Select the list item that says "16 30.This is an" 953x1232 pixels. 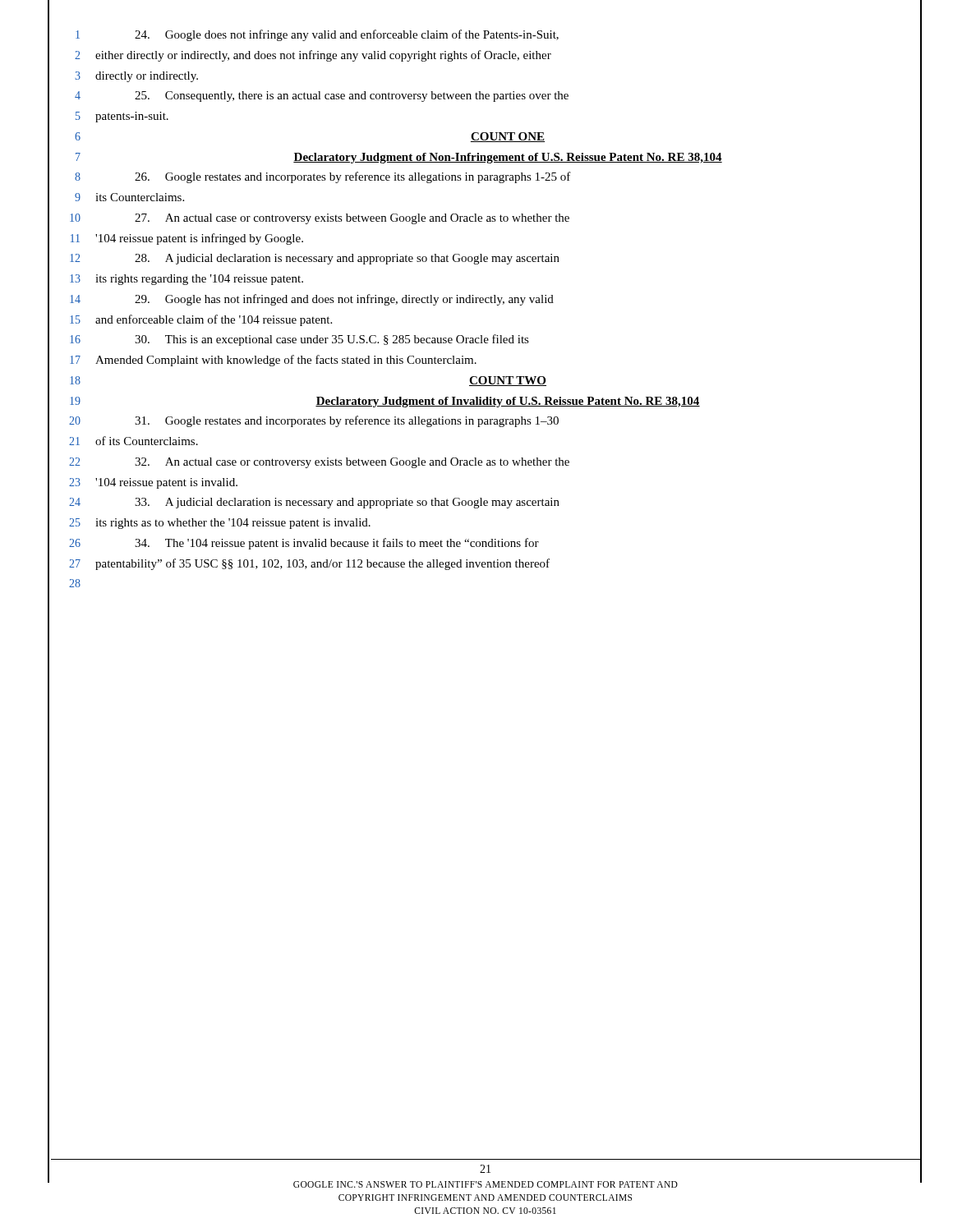pyautogui.click(x=486, y=340)
